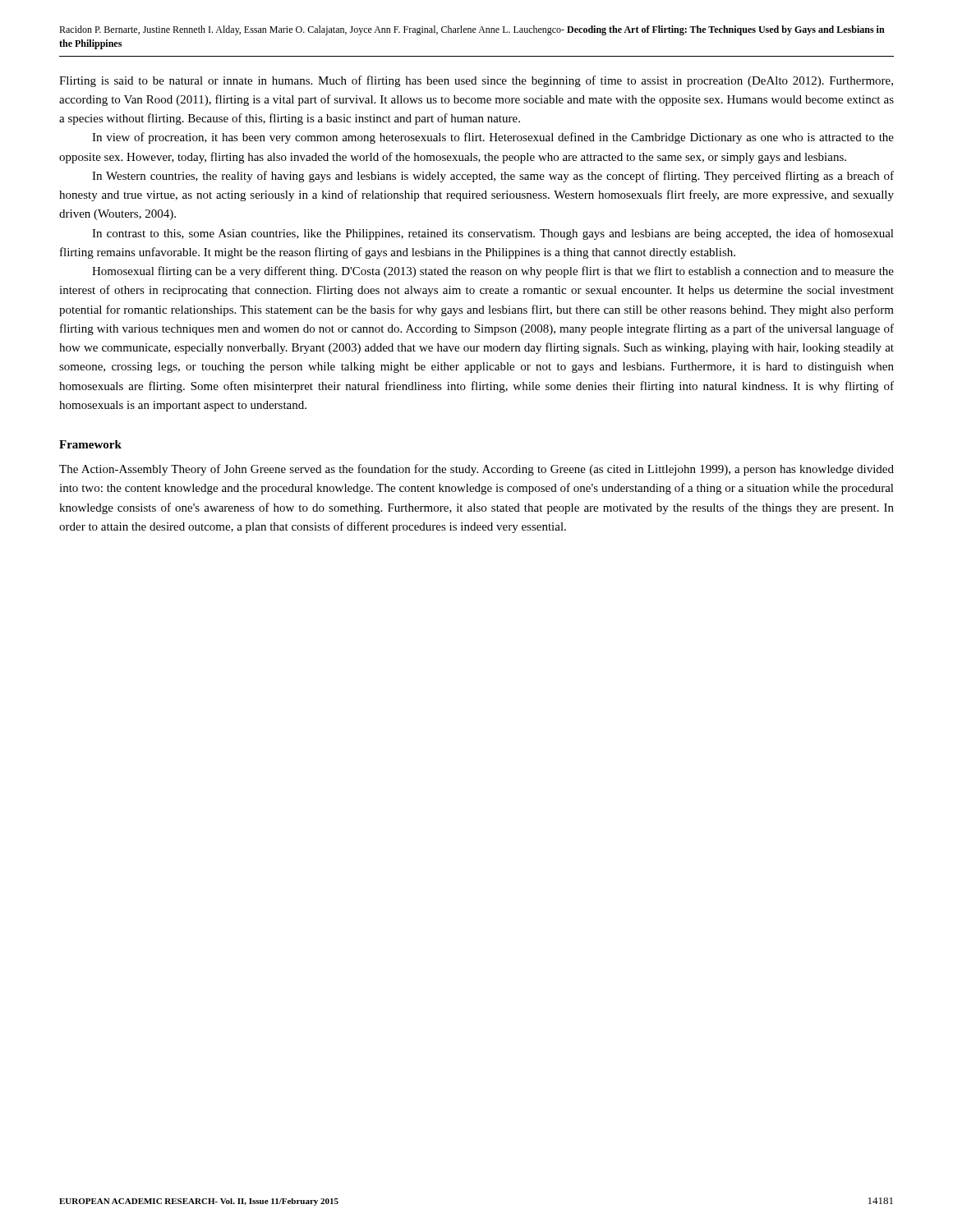Click on the text block containing "In view of procreation, it has"

click(476, 147)
